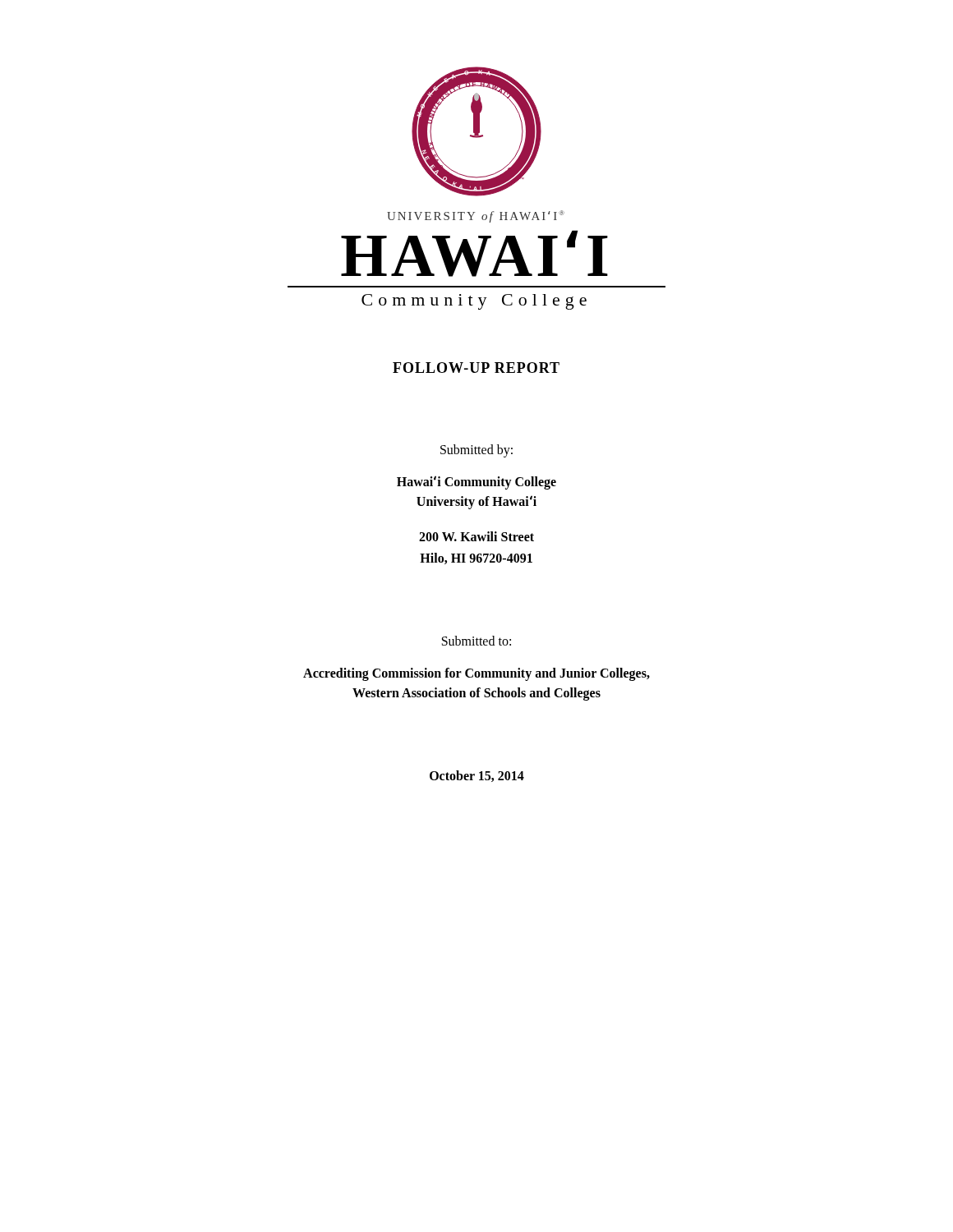Screen dimensions: 1232x953
Task: Select the logo
Action: click(x=476, y=188)
